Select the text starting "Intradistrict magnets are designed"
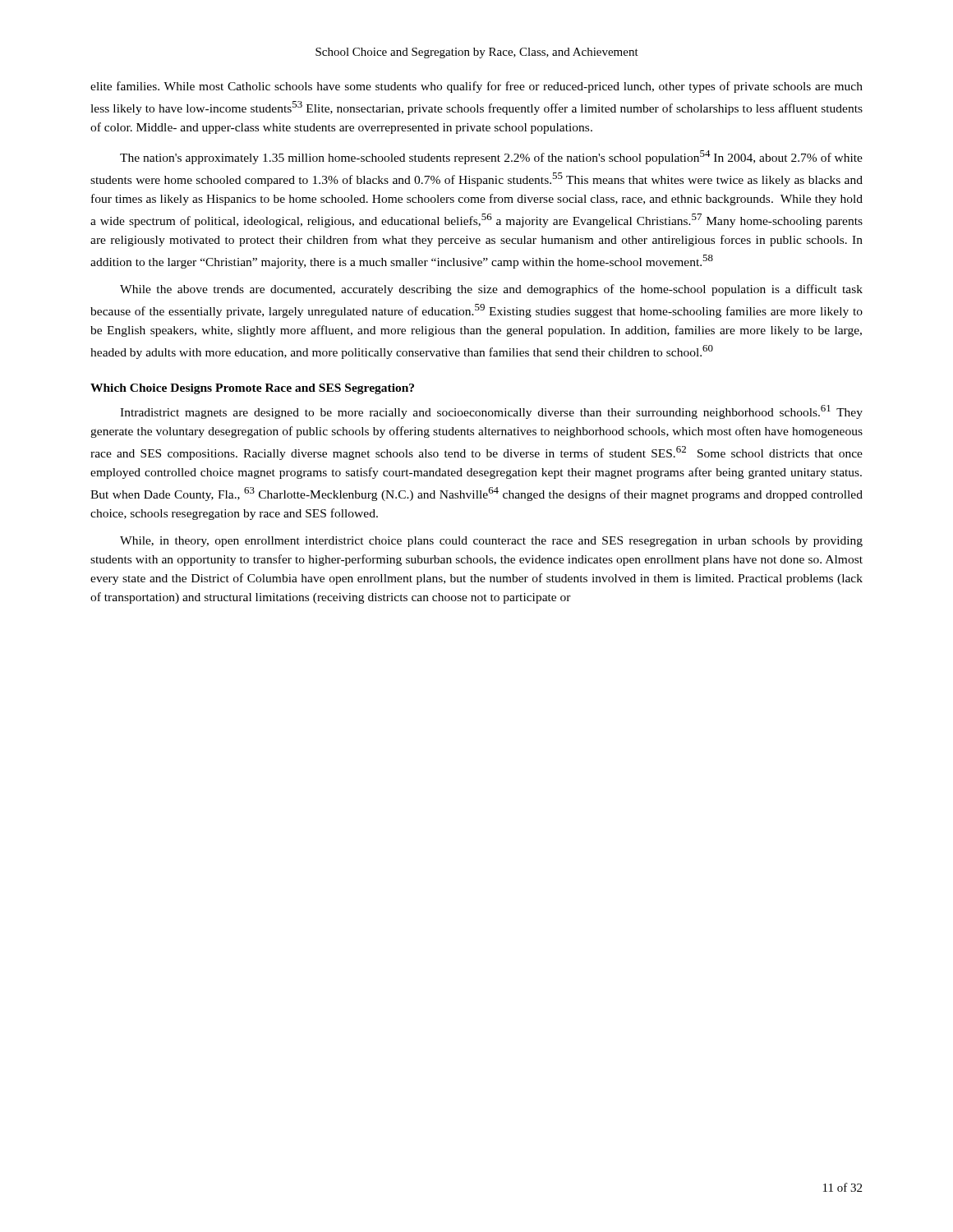 (476, 461)
